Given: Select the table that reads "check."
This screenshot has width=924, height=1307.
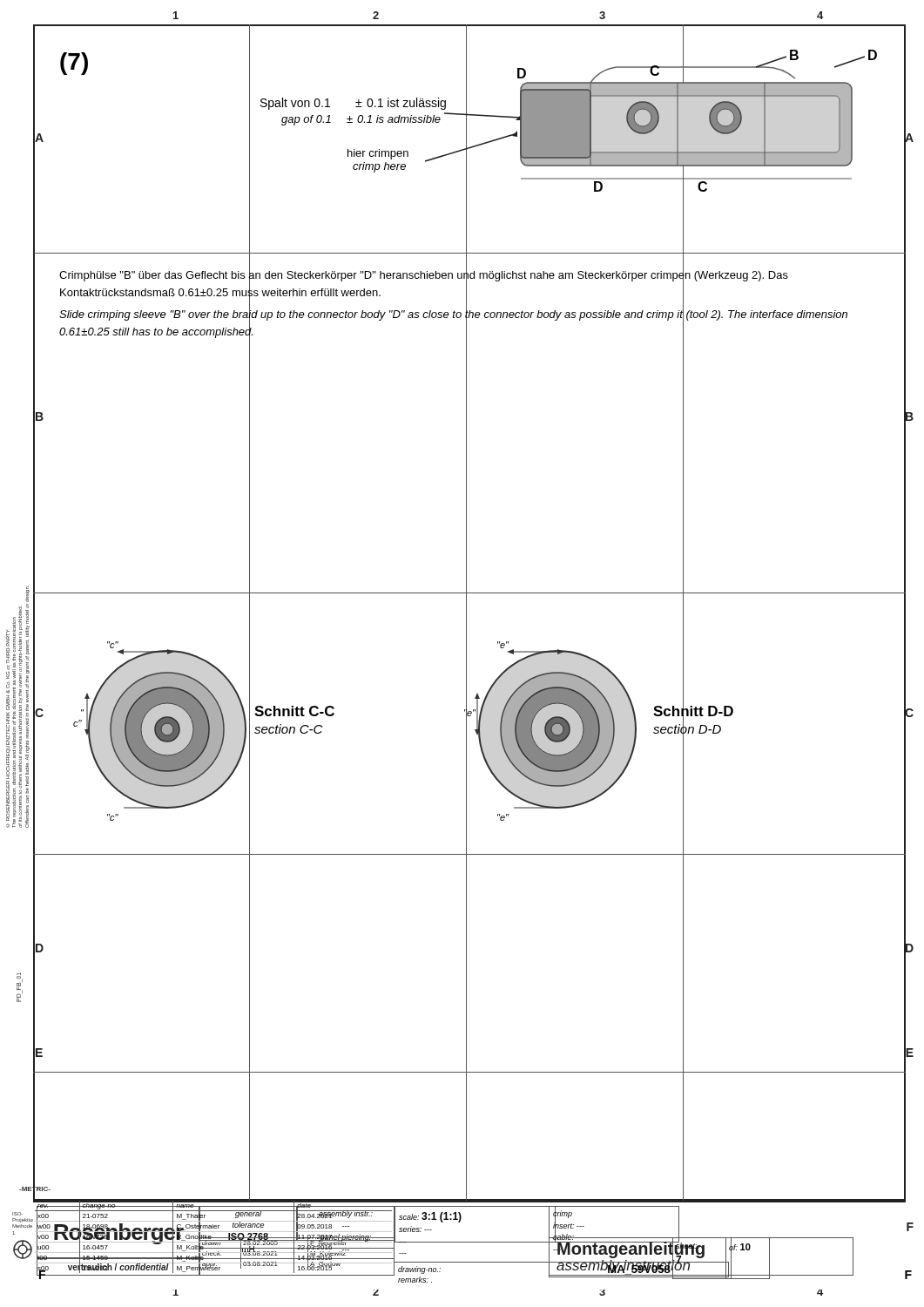Looking at the screenshot, I should click(x=297, y=1256).
